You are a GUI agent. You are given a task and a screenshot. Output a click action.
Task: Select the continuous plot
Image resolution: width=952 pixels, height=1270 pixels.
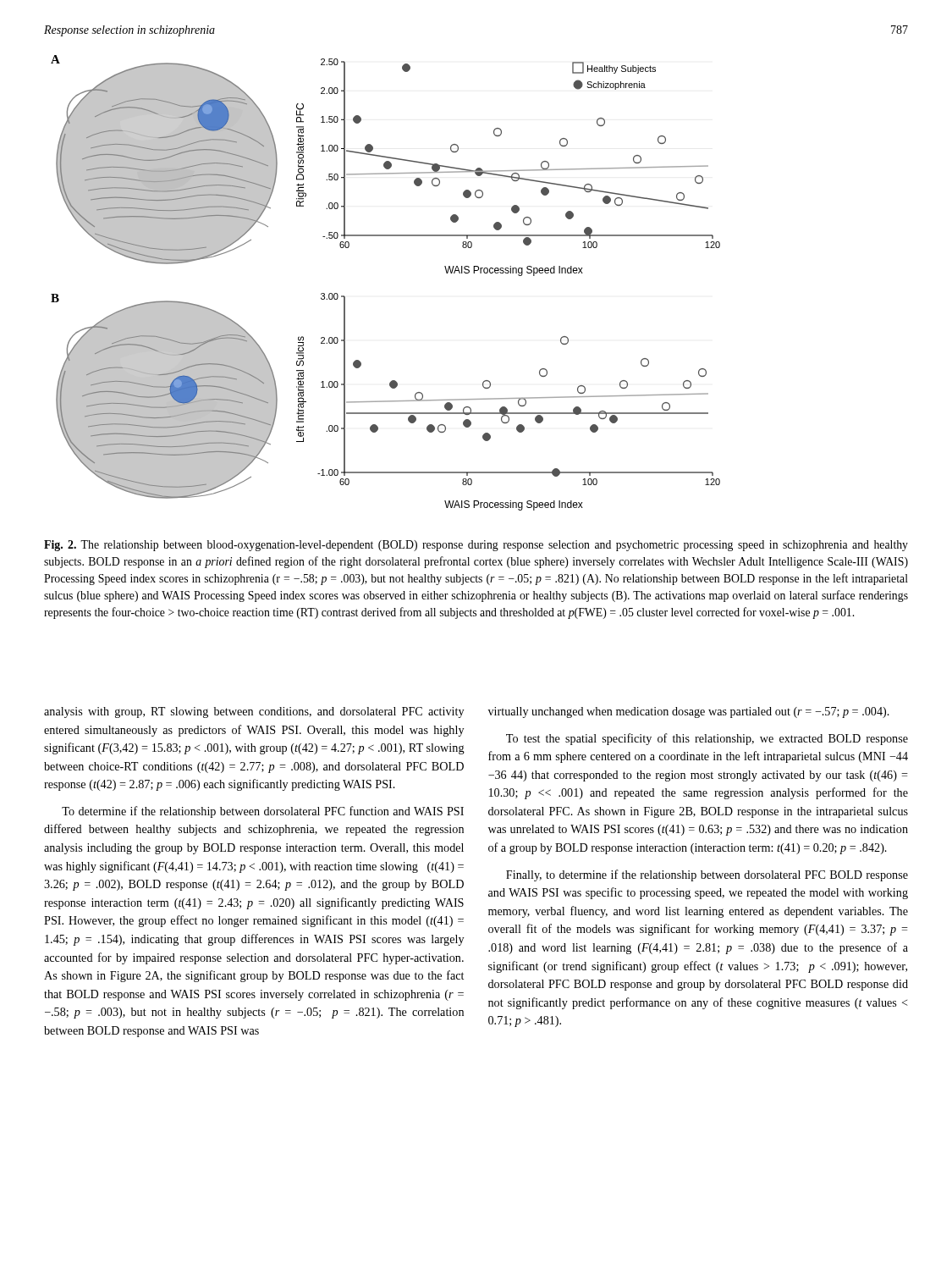coord(476,282)
